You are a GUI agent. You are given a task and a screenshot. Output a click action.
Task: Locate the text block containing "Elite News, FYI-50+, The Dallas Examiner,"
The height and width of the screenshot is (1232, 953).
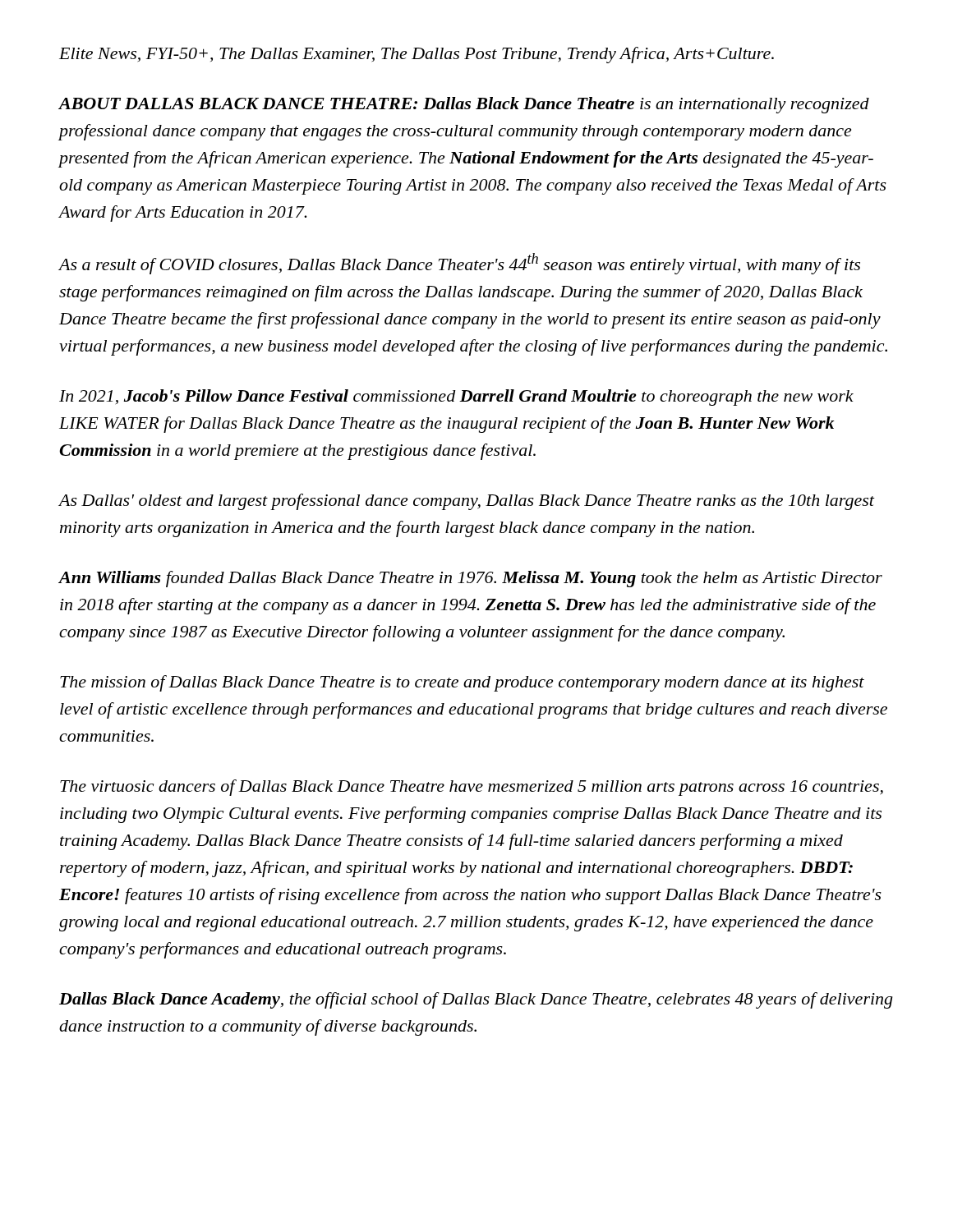point(417,53)
